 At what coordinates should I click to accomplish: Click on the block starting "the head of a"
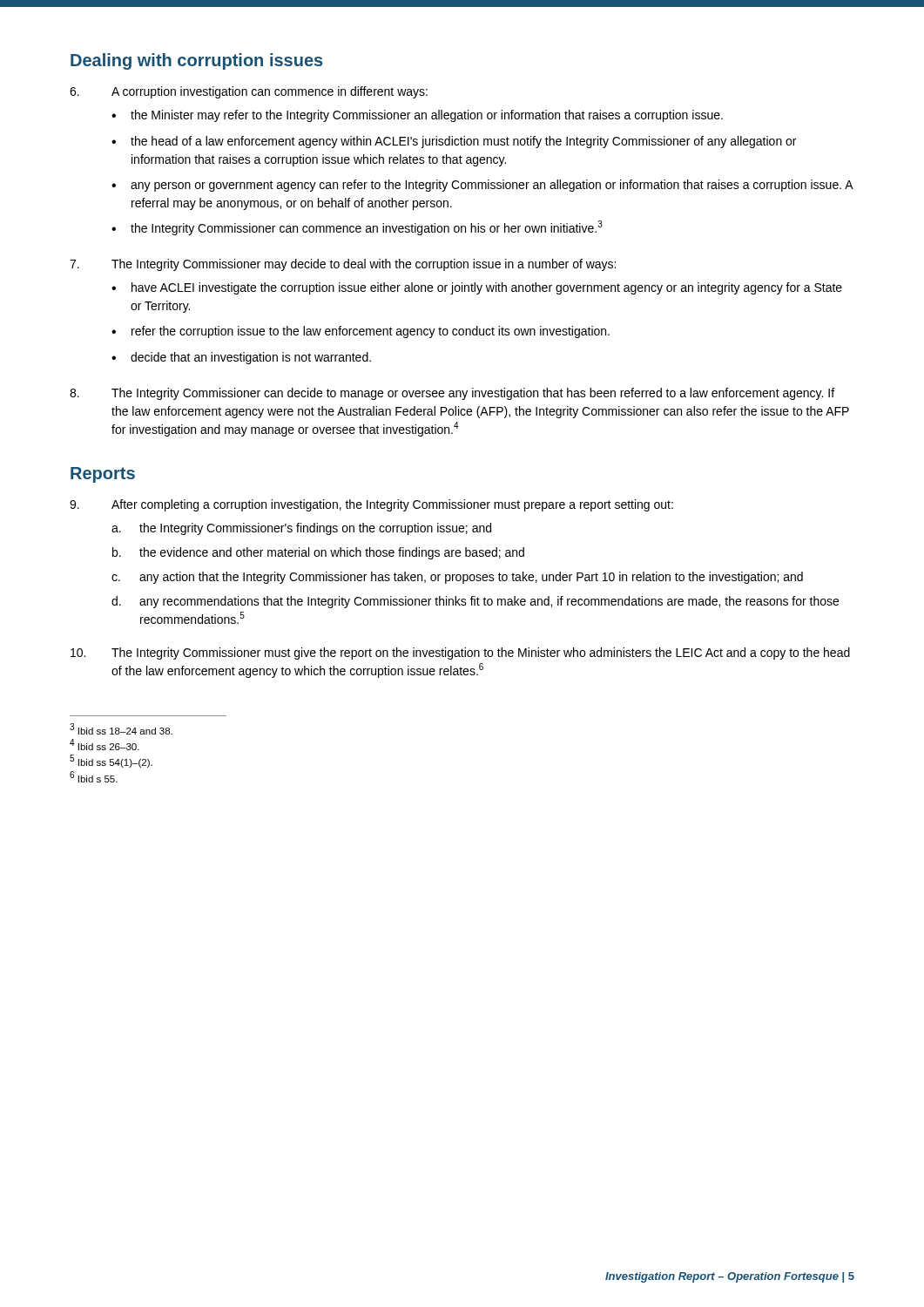[492, 151]
